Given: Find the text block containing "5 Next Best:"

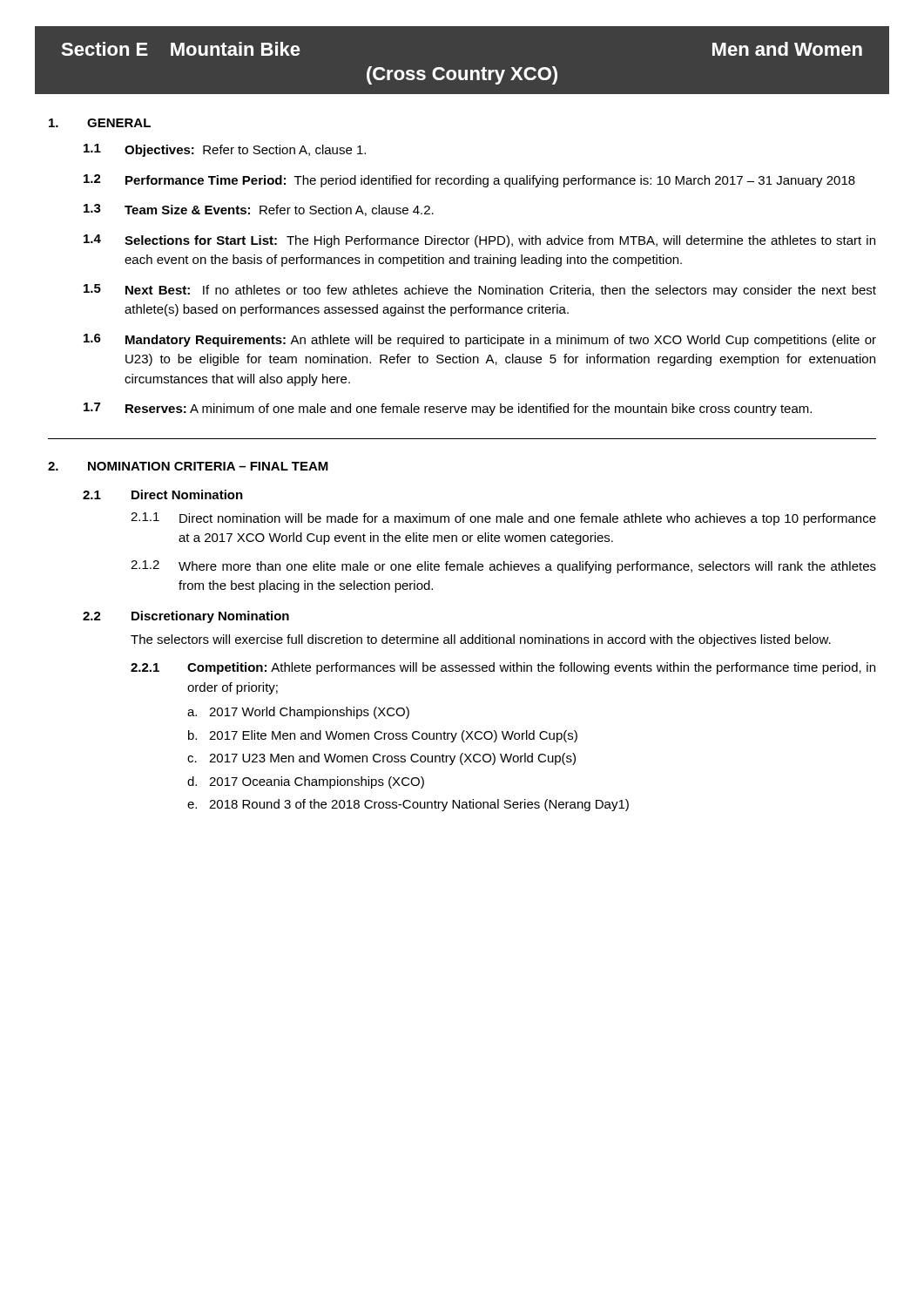Looking at the screenshot, I should [x=479, y=300].
